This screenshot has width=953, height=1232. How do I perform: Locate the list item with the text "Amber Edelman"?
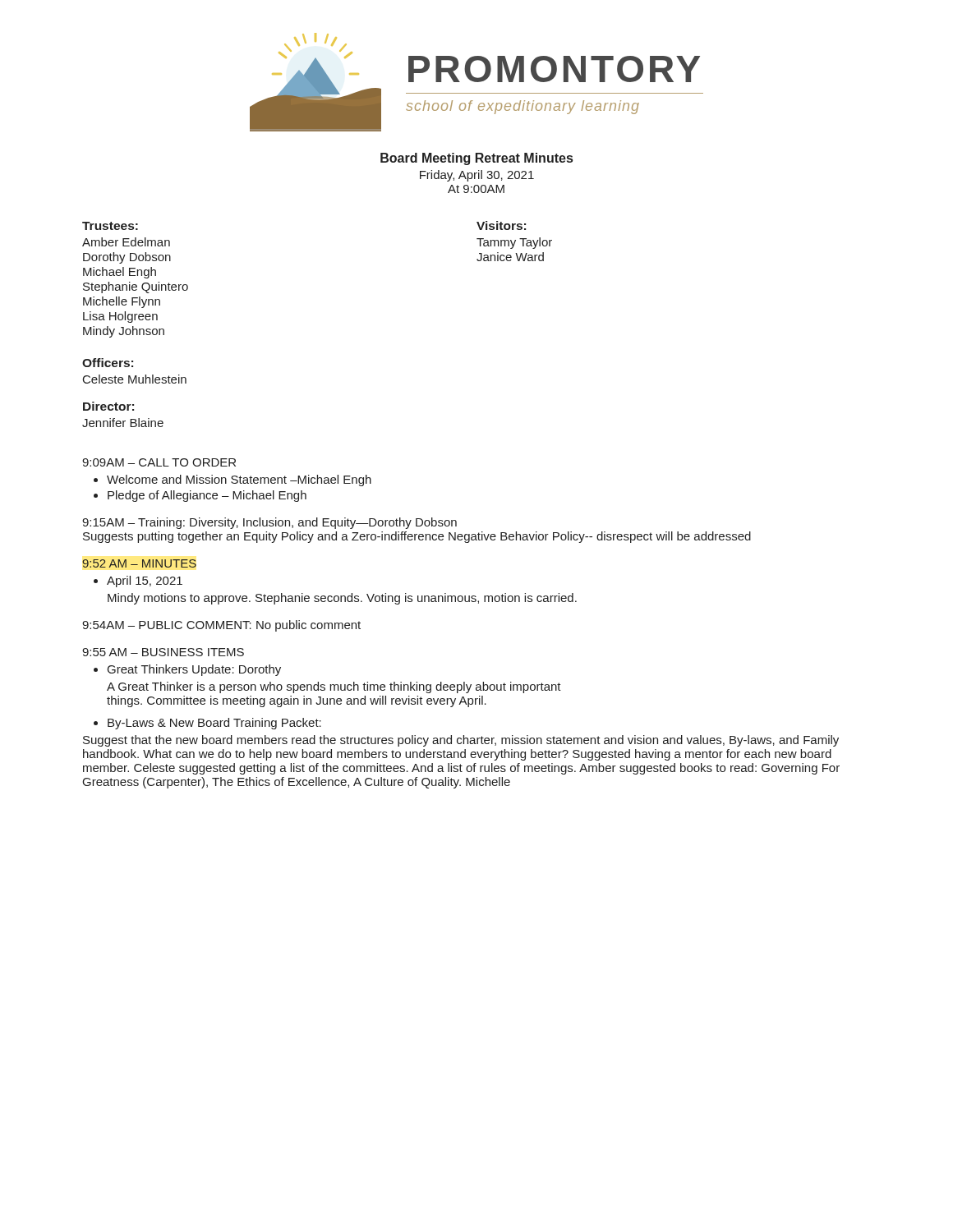pos(126,242)
